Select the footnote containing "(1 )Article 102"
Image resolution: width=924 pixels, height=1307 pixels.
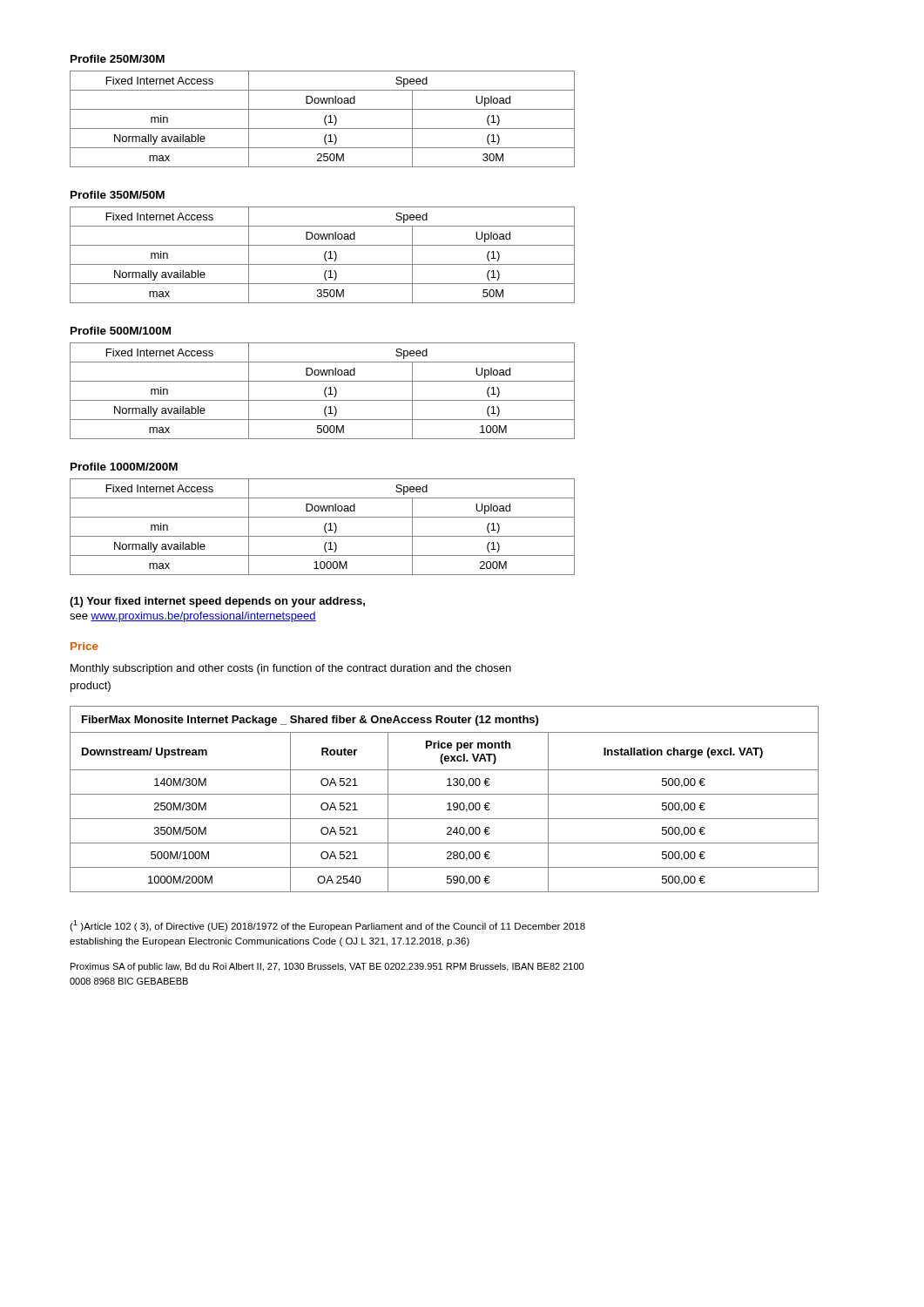(x=328, y=932)
